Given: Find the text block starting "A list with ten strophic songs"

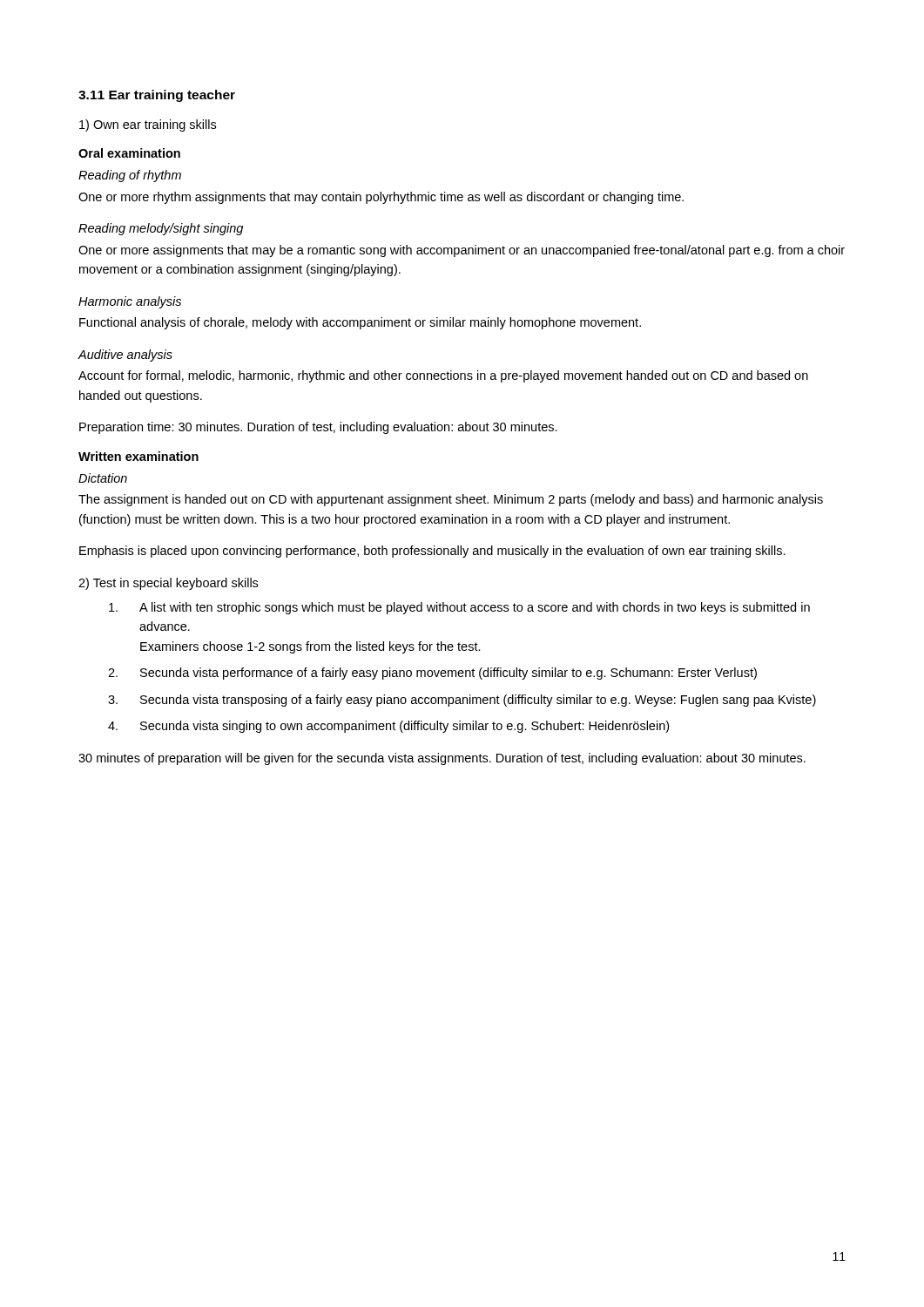Looking at the screenshot, I should tap(459, 608).
